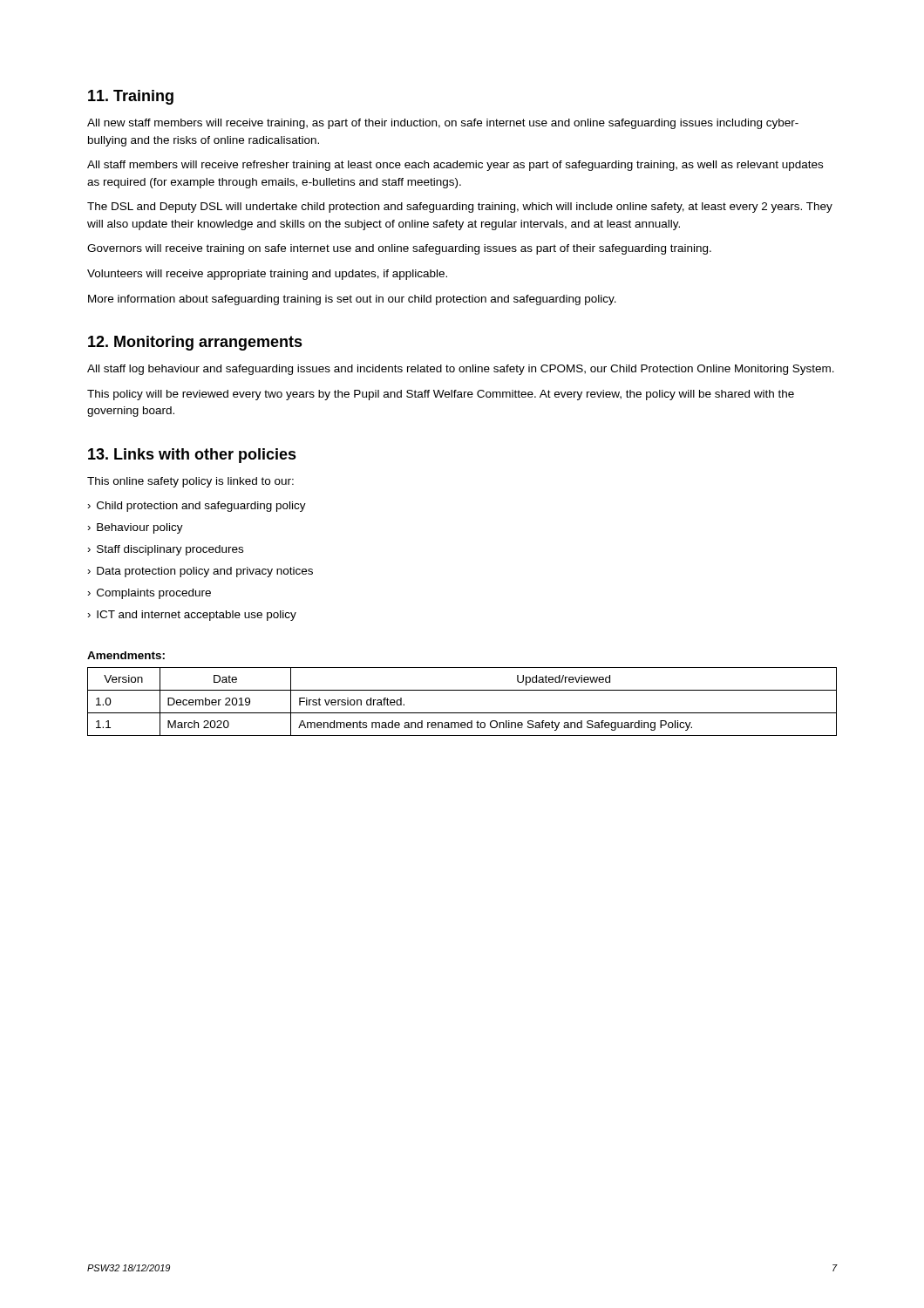Navigate to the element starting "Volunteers will receive appropriate training and updates, if"
Viewport: 924px width, 1308px height.
(268, 273)
